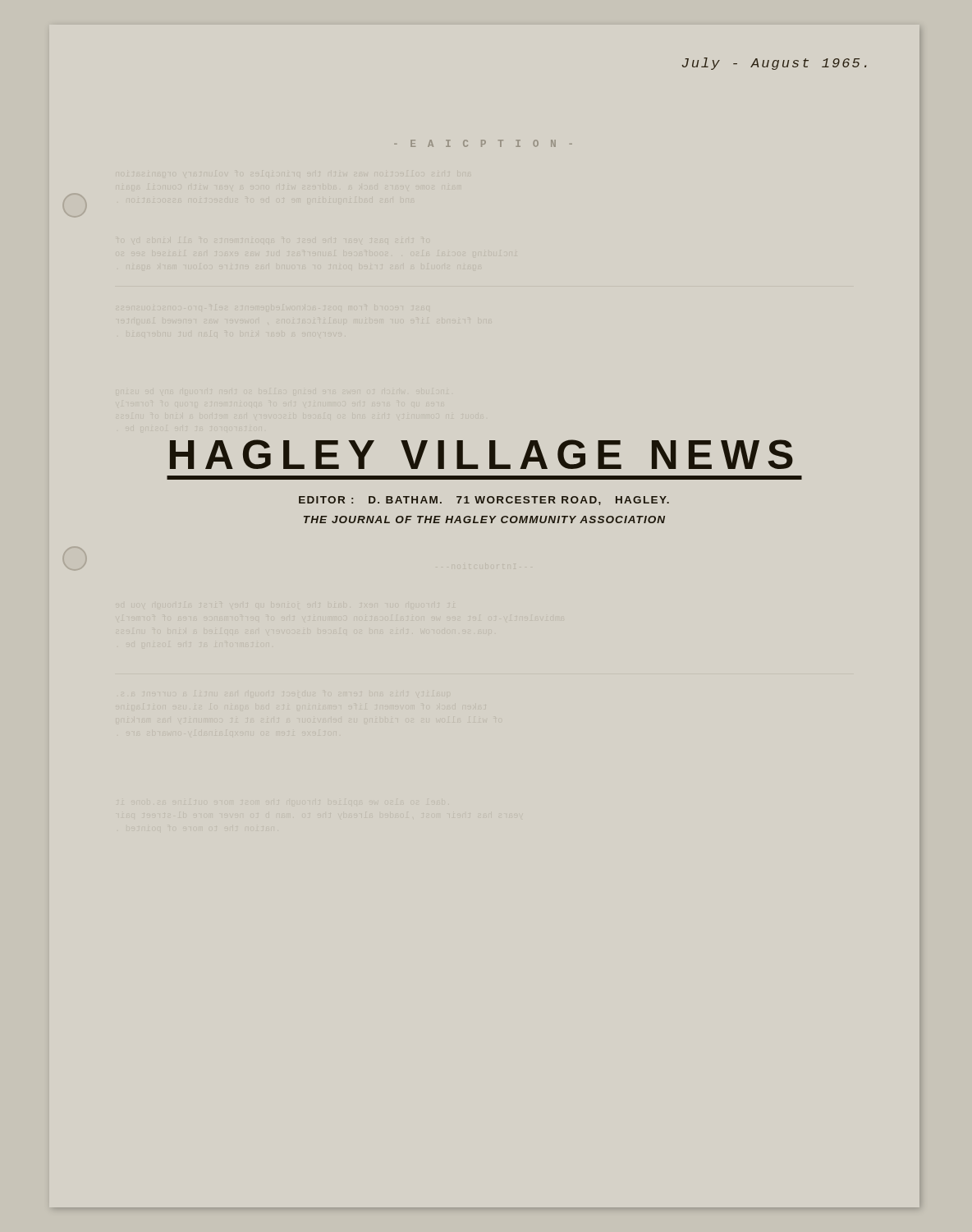Click on the passage starting "EDITOR : D. BATHAM. 71 WORCESTER ROAD,"
This screenshot has width=972, height=1232.
point(484,500)
